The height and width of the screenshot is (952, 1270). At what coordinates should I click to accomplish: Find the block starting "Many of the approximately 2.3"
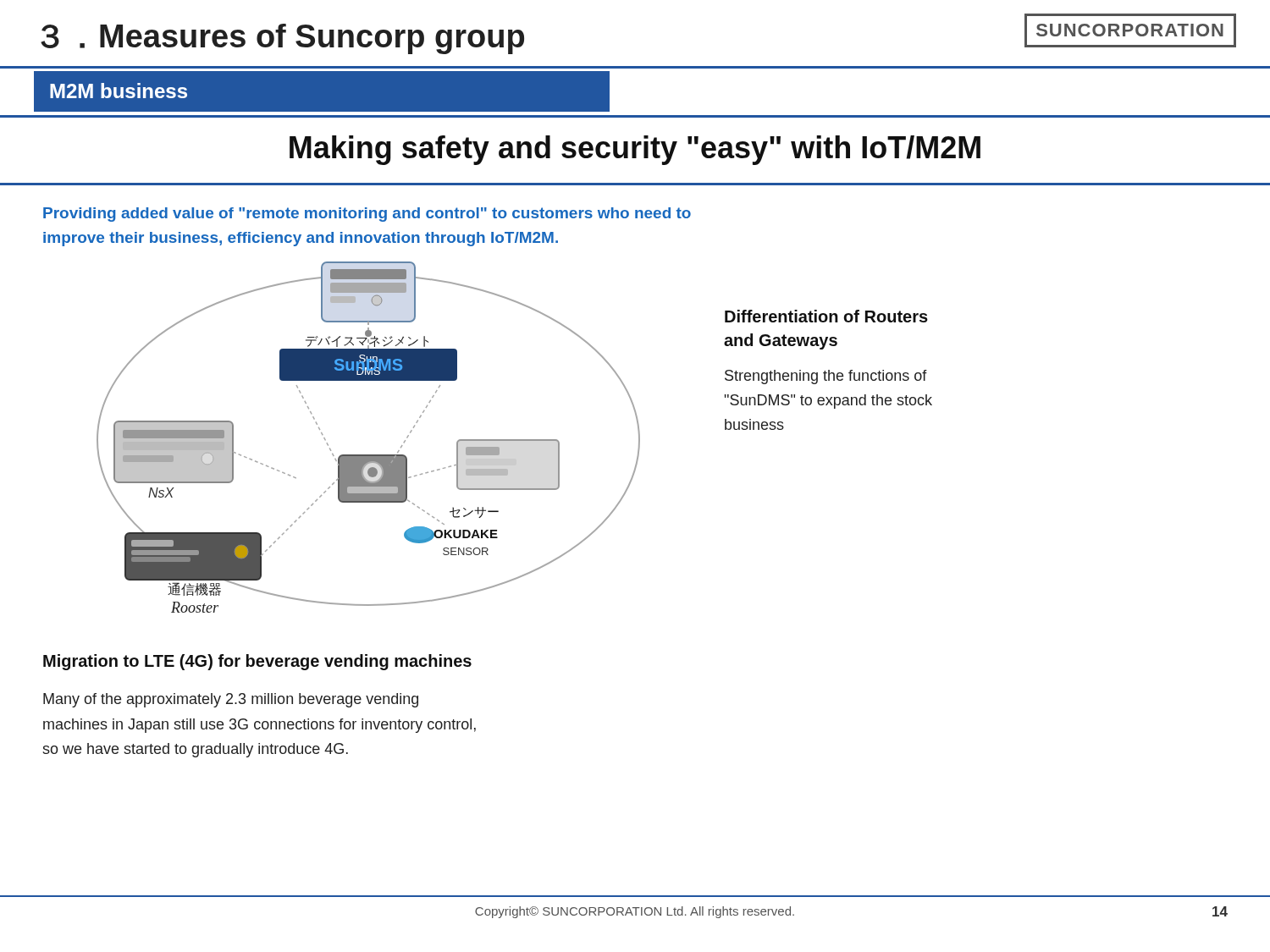pyautogui.click(x=260, y=724)
